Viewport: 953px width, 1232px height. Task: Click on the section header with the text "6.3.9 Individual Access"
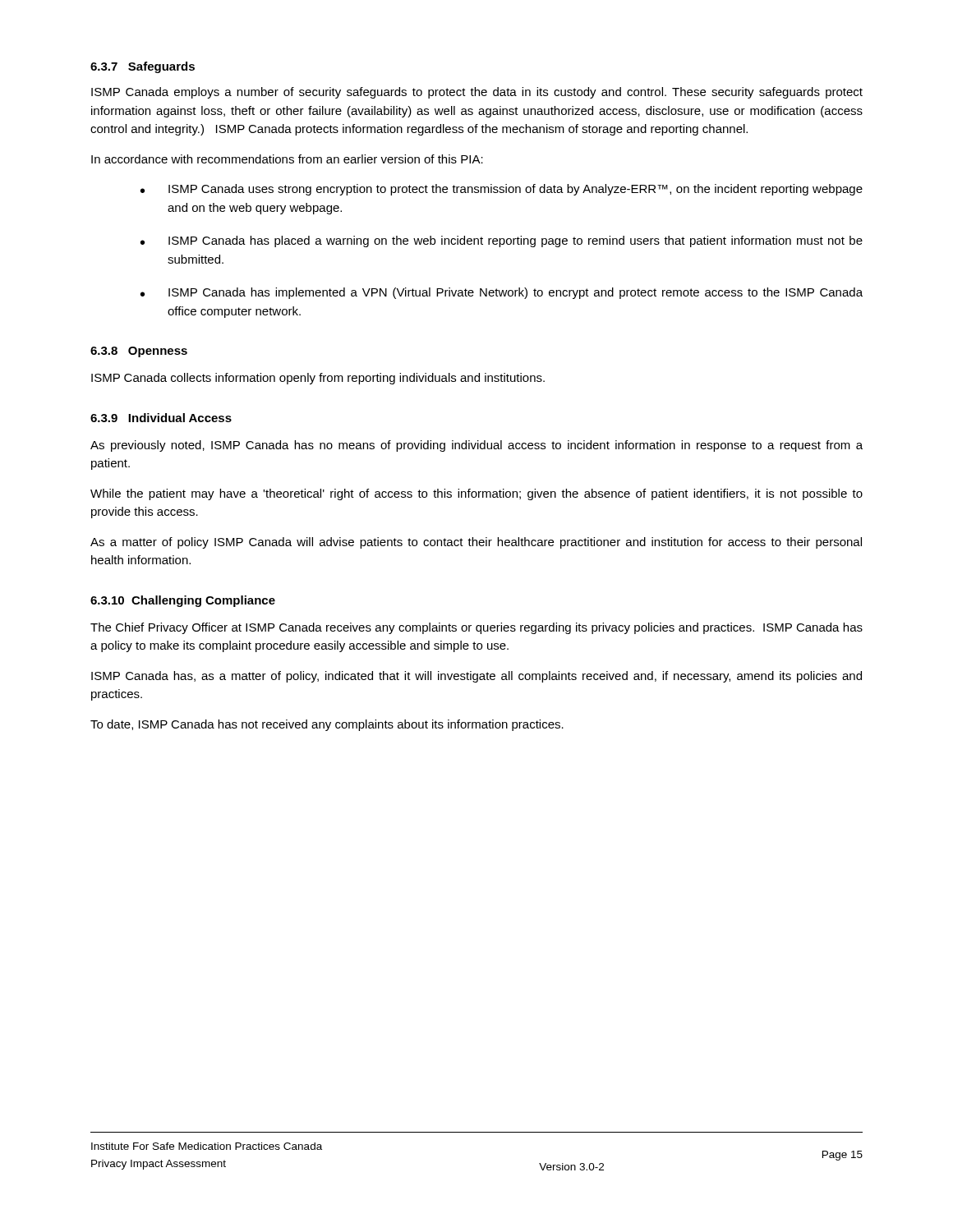pyautogui.click(x=161, y=417)
